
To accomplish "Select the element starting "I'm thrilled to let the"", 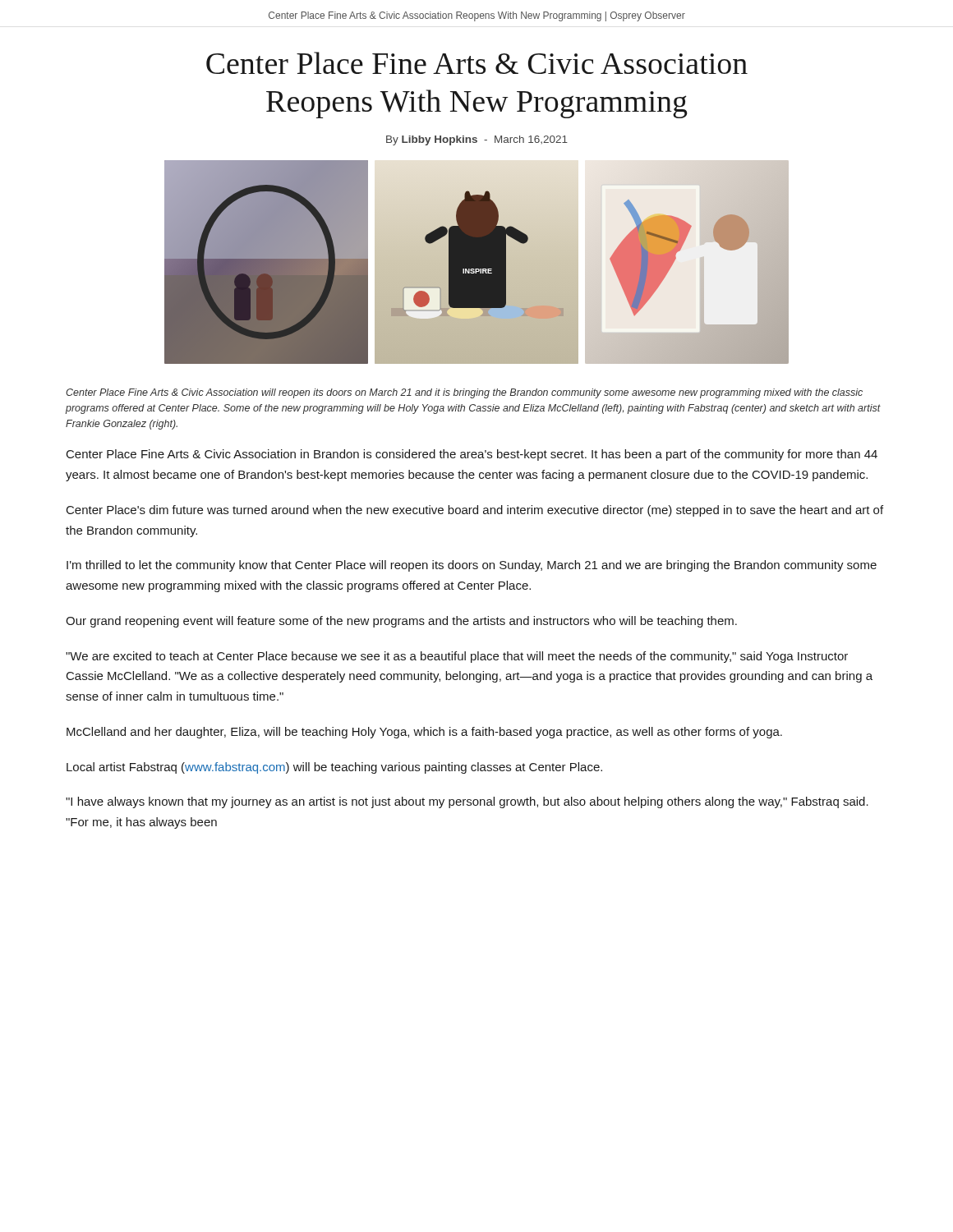I will pyautogui.click(x=476, y=576).
